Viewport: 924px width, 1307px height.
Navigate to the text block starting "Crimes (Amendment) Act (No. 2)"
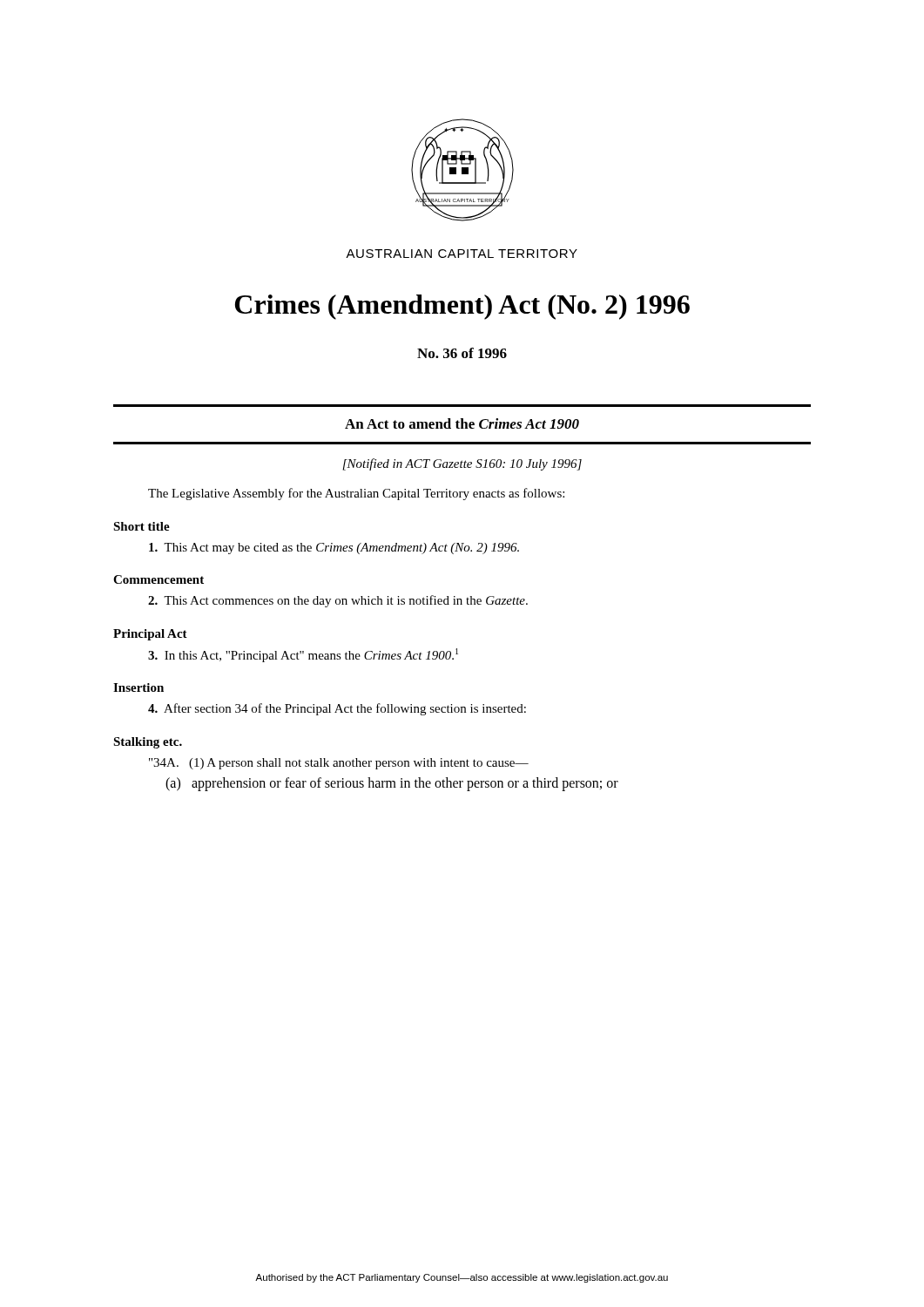(x=462, y=304)
